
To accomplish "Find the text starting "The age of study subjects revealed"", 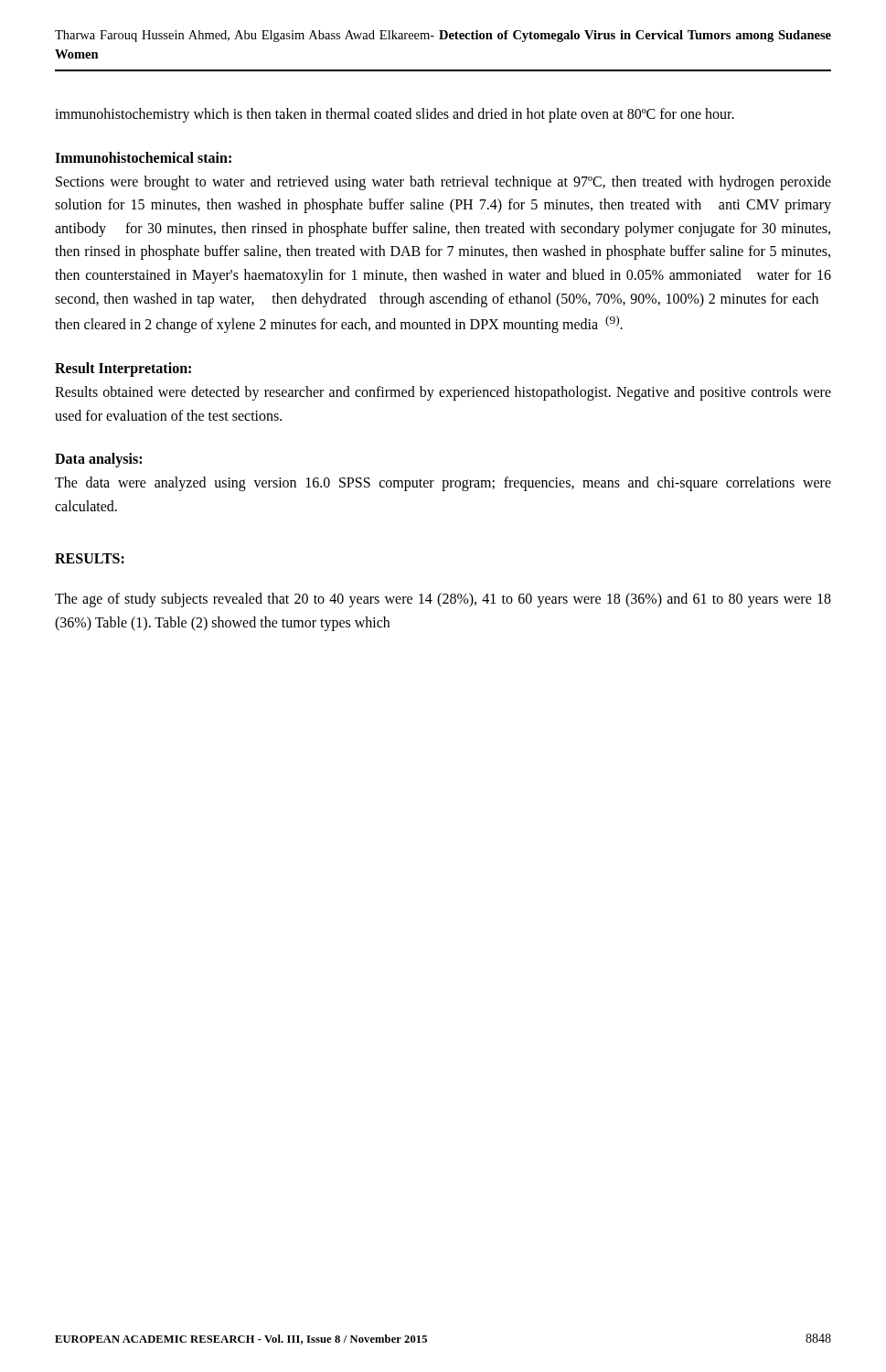I will [x=443, y=611].
